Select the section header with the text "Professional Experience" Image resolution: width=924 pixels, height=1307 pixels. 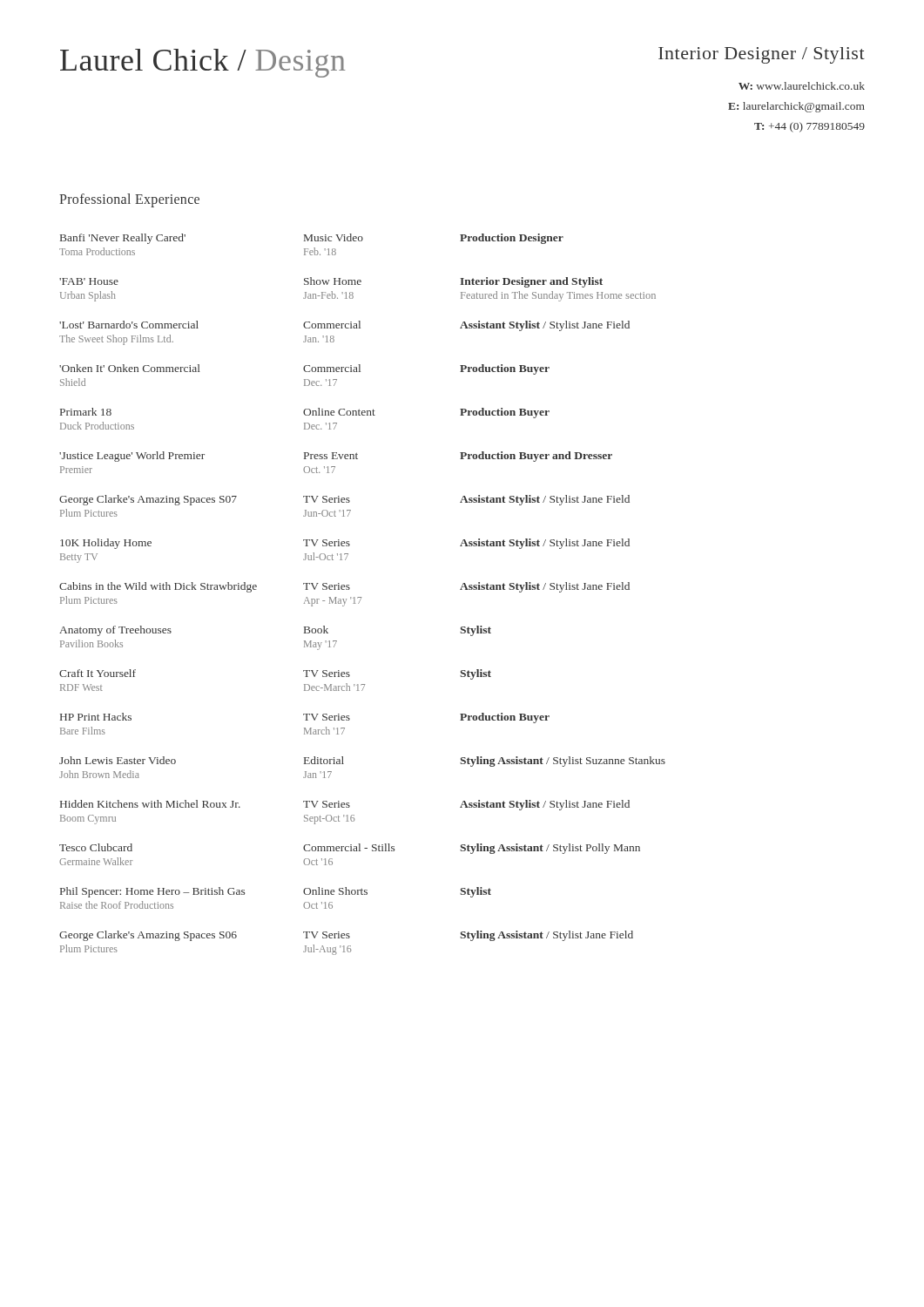pos(130,199)
